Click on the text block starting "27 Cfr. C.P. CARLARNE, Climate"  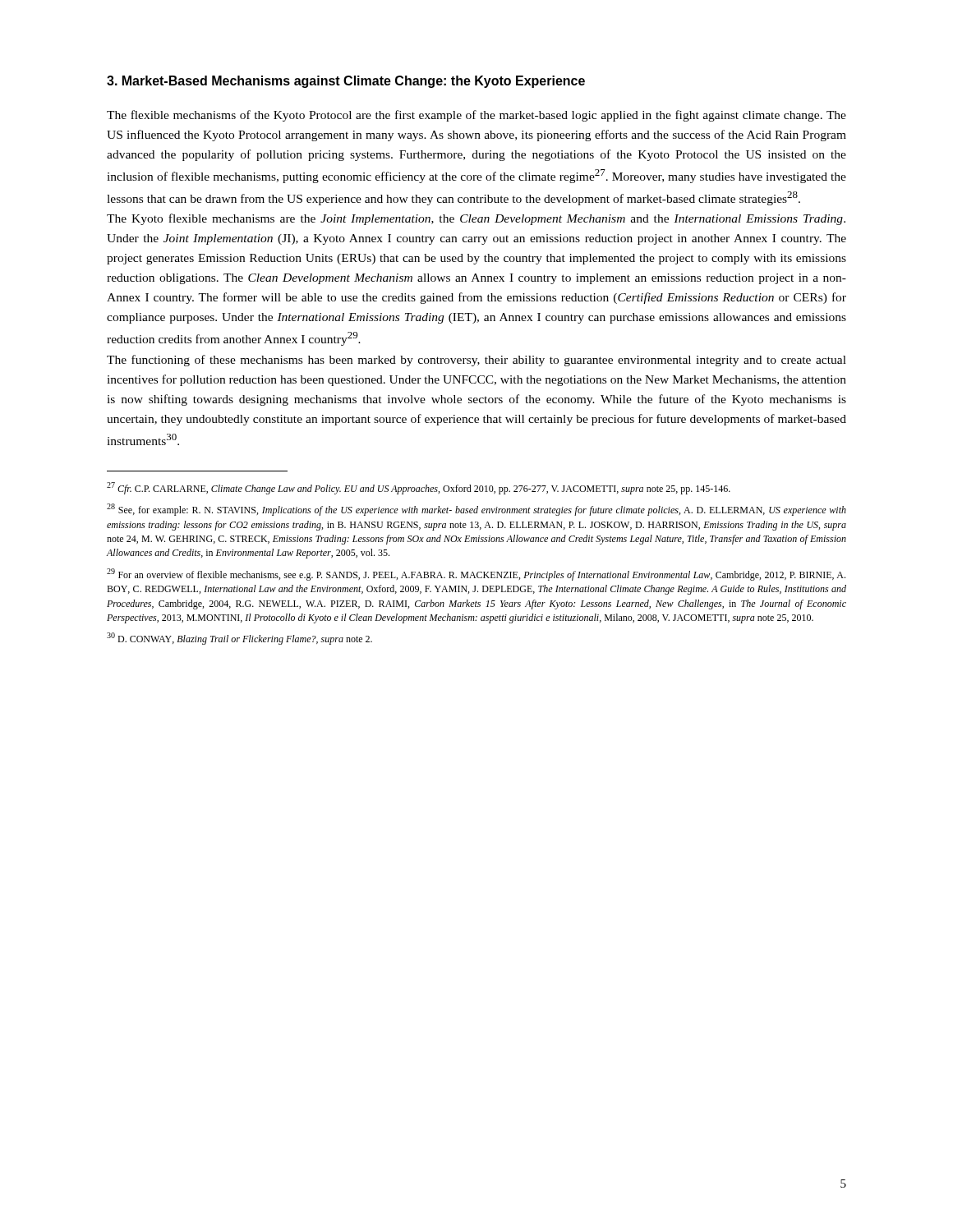(419, 487)
